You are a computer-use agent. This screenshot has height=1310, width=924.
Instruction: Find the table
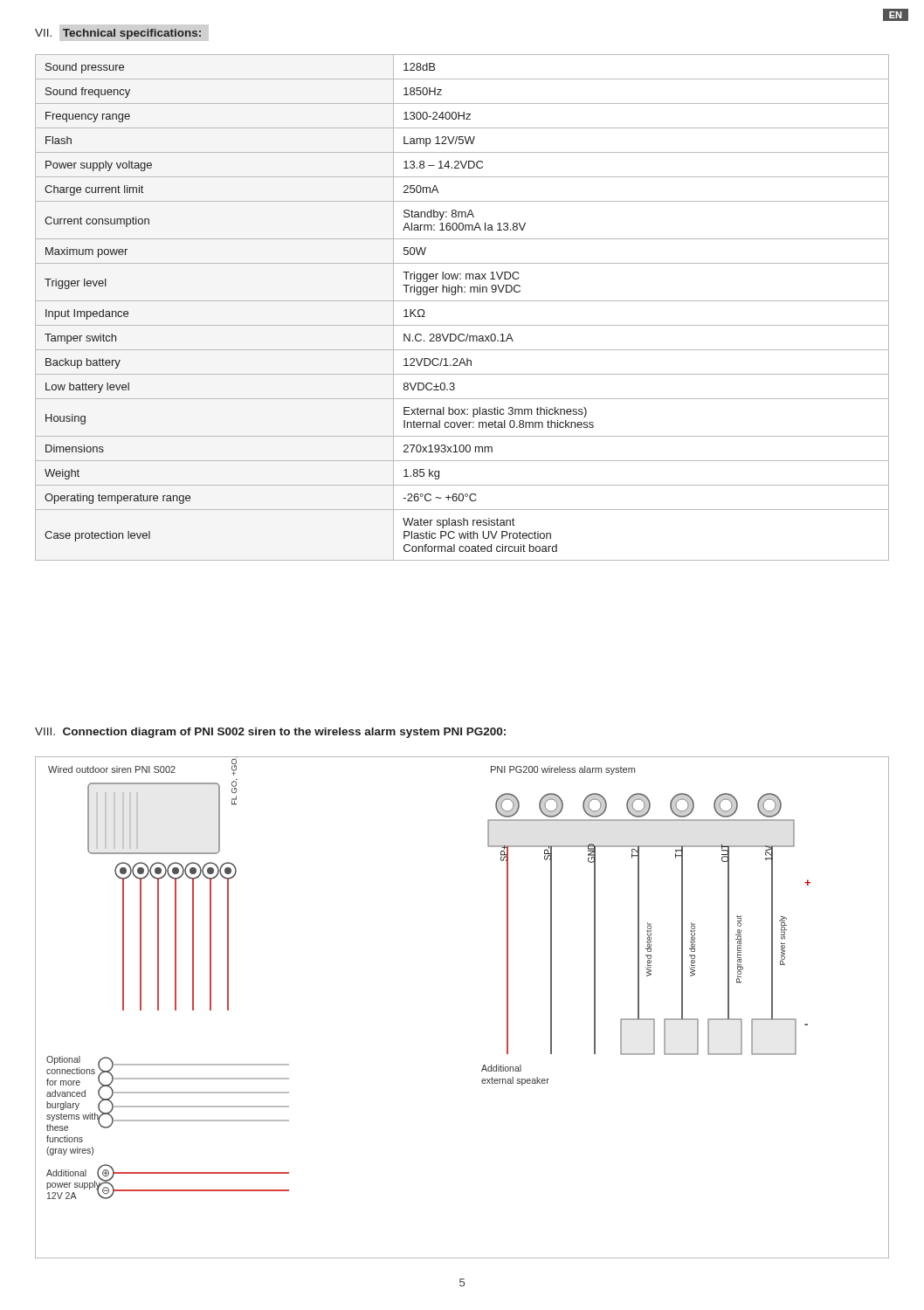point(462,307)
